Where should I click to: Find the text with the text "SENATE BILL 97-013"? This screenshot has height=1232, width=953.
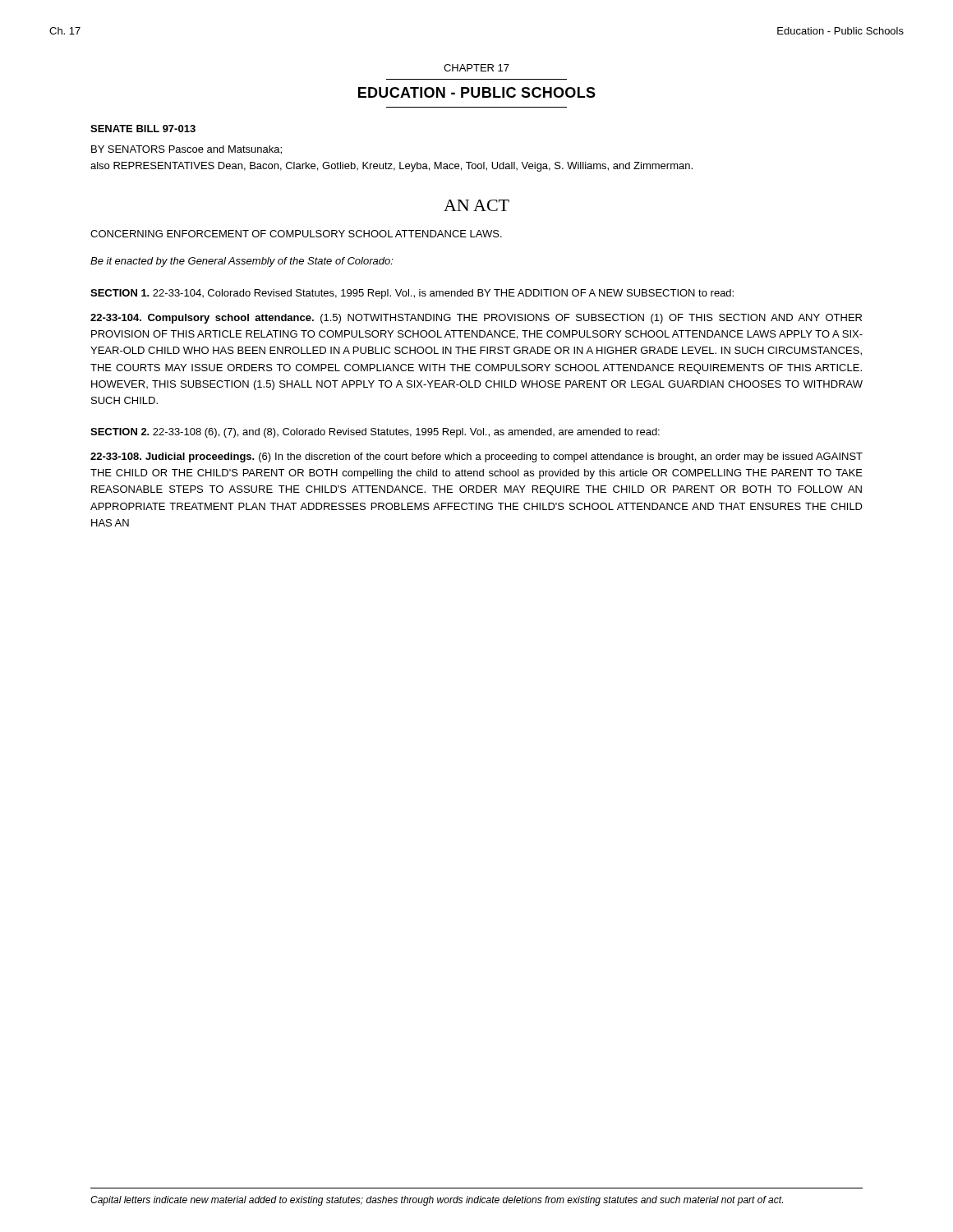[x=143, y=128]
